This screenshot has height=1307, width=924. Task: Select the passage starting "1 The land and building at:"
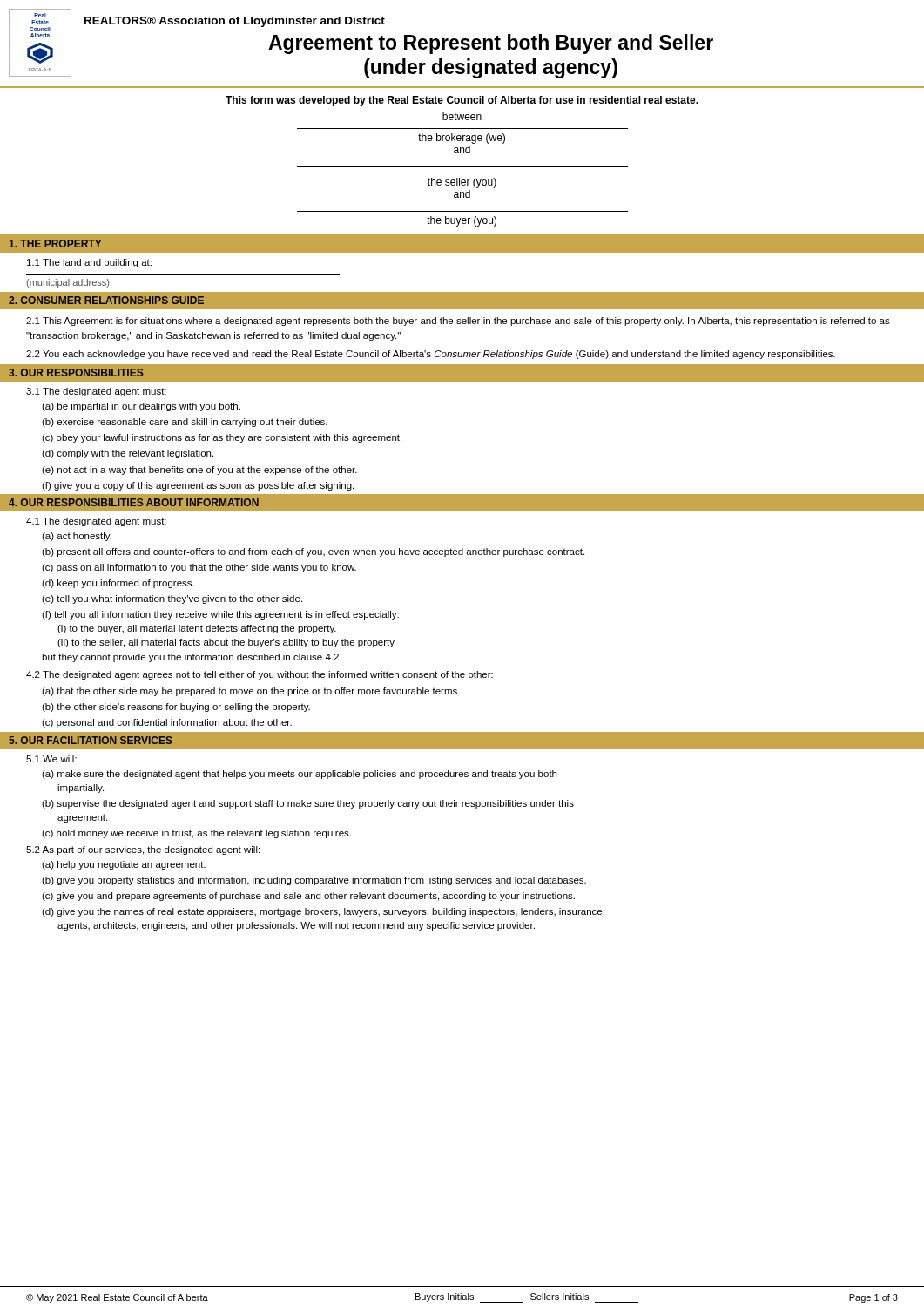click(89, 262)
